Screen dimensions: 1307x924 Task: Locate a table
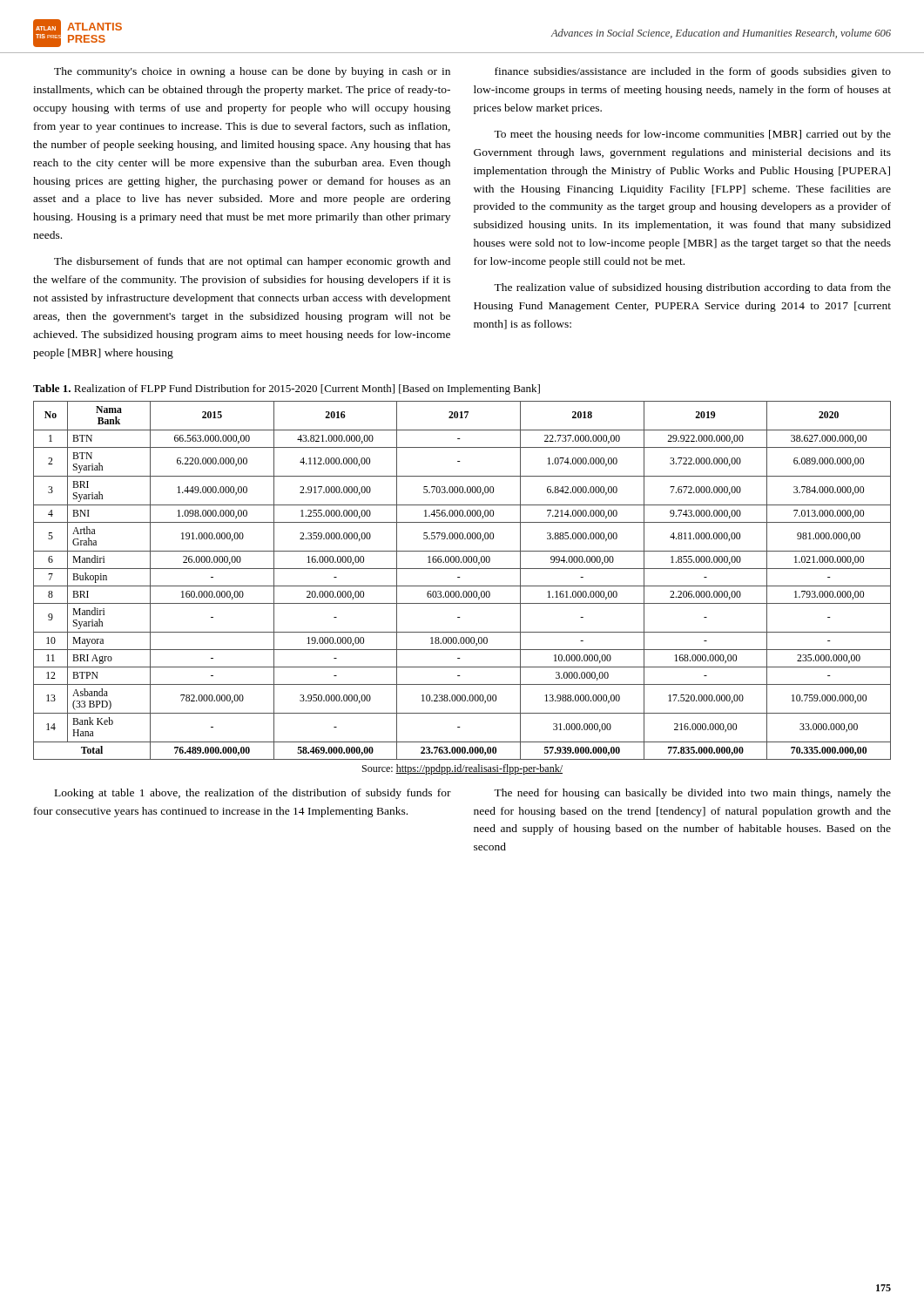pyautogui.click(x=462, y=580)
